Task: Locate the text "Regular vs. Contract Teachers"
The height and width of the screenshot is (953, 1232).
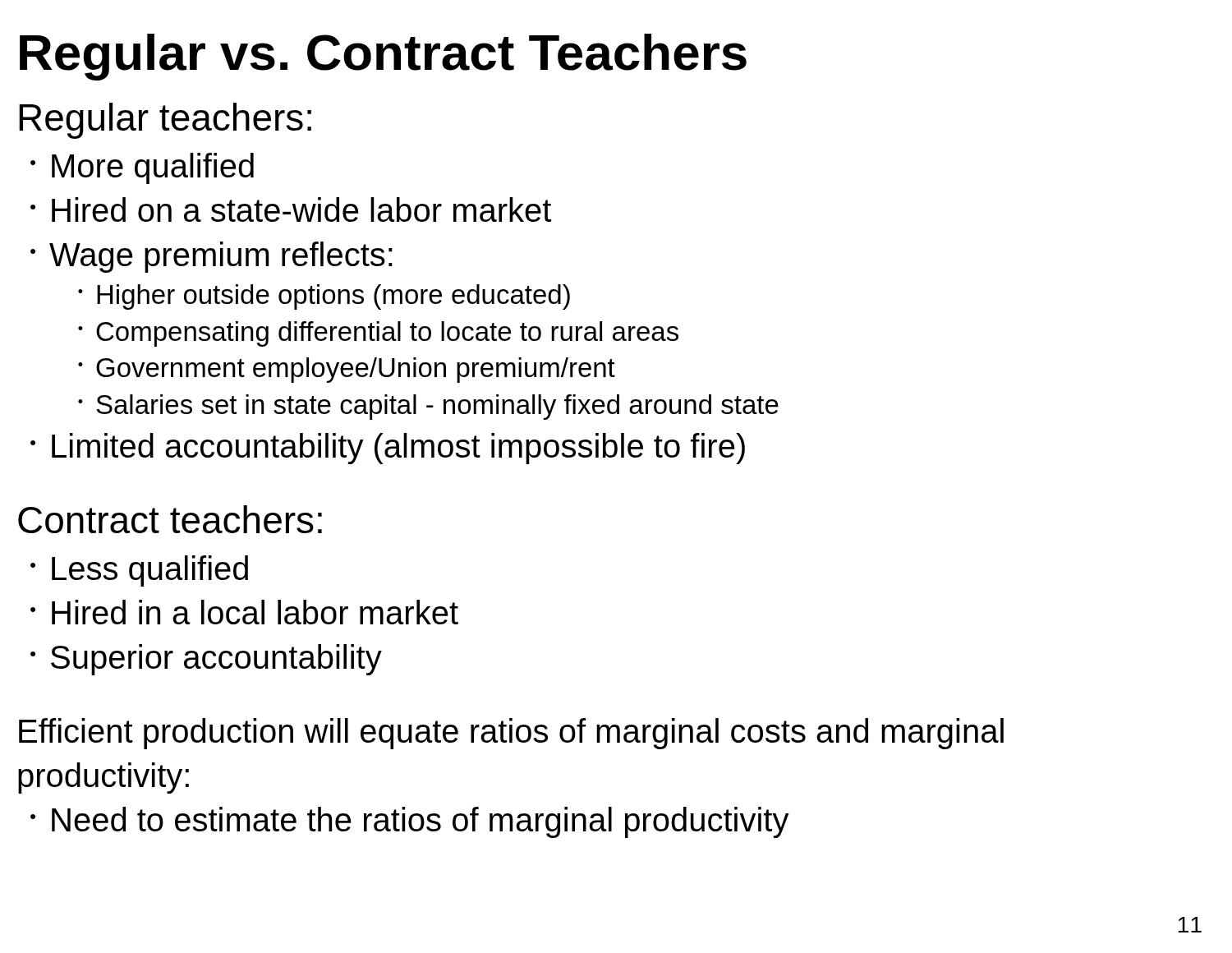Action: 382,53
